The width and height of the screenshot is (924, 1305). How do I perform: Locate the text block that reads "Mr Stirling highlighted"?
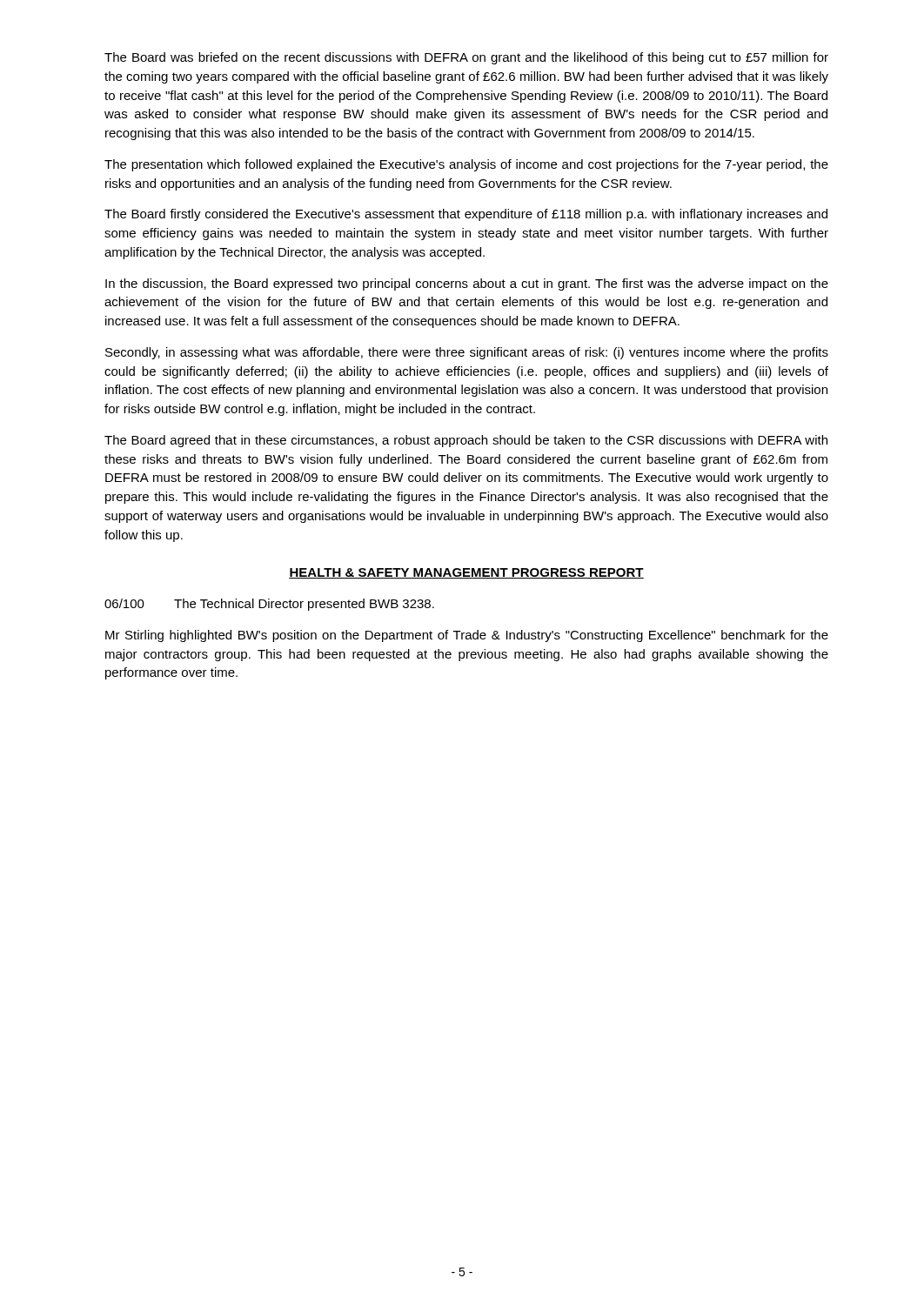[x=466, y=653]
